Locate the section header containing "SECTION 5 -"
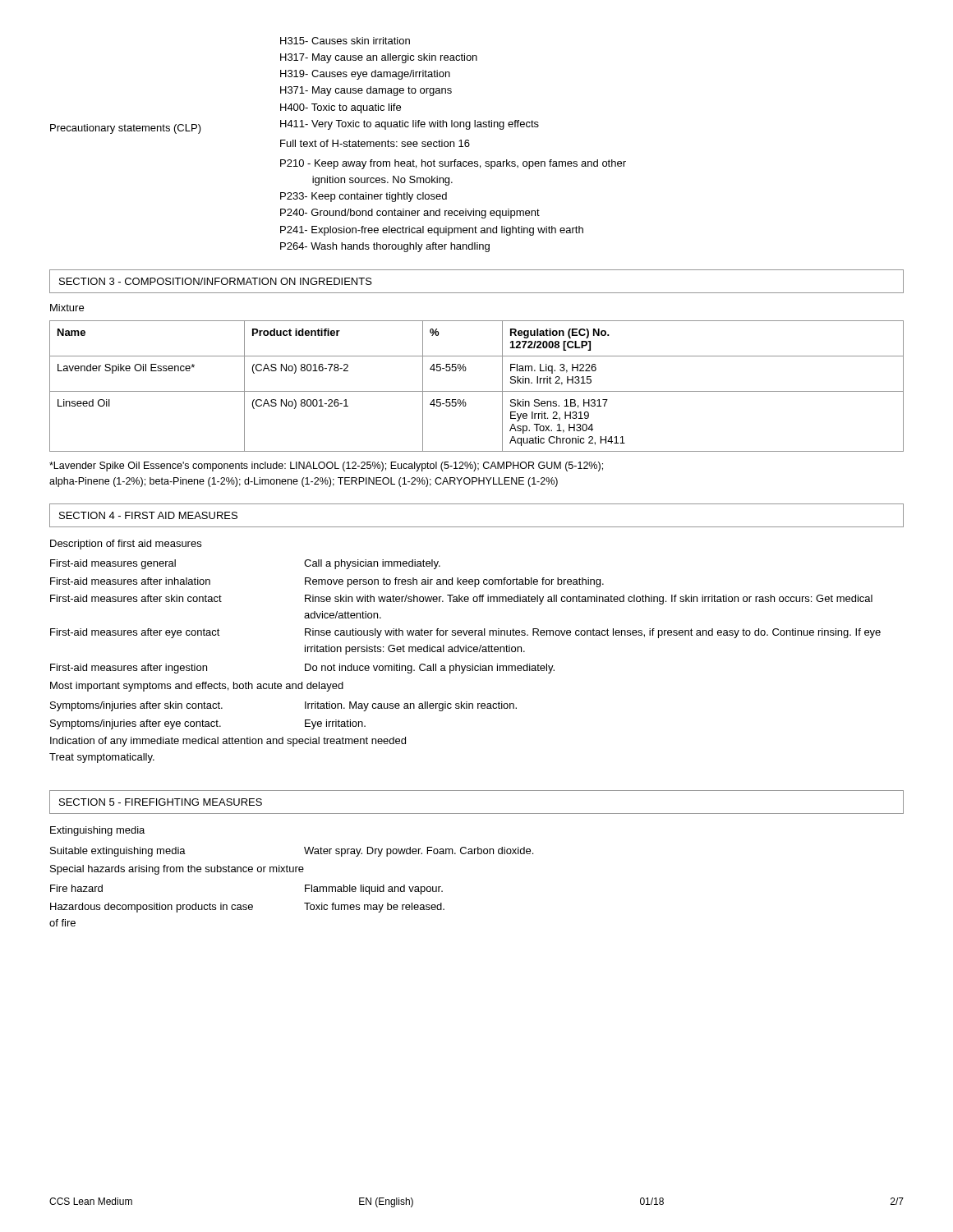This screenshot has width=953, height=1232. (160, 802)
